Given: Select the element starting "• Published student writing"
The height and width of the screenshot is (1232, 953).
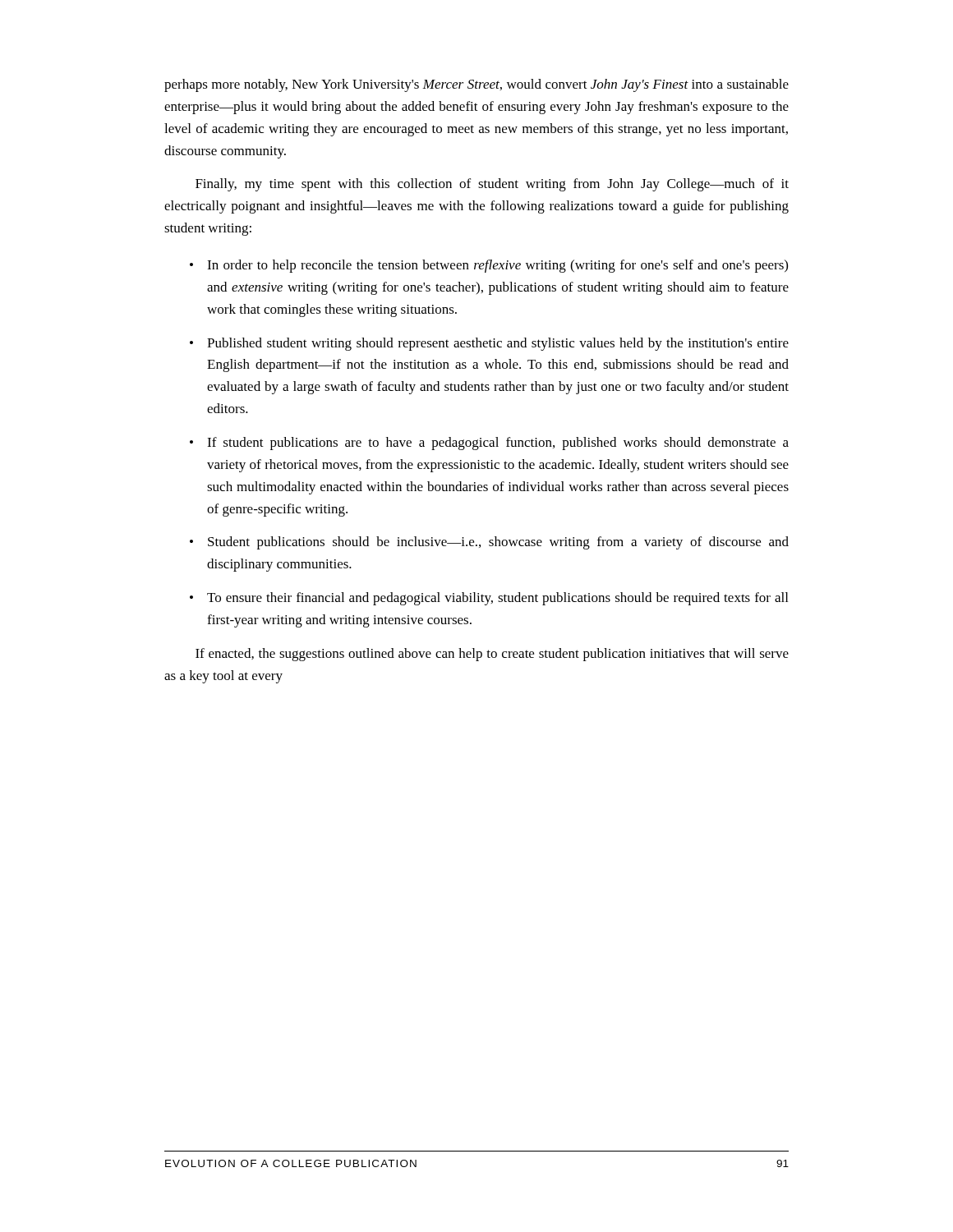Looking at the screenshot, I should (x=489, y=376).
